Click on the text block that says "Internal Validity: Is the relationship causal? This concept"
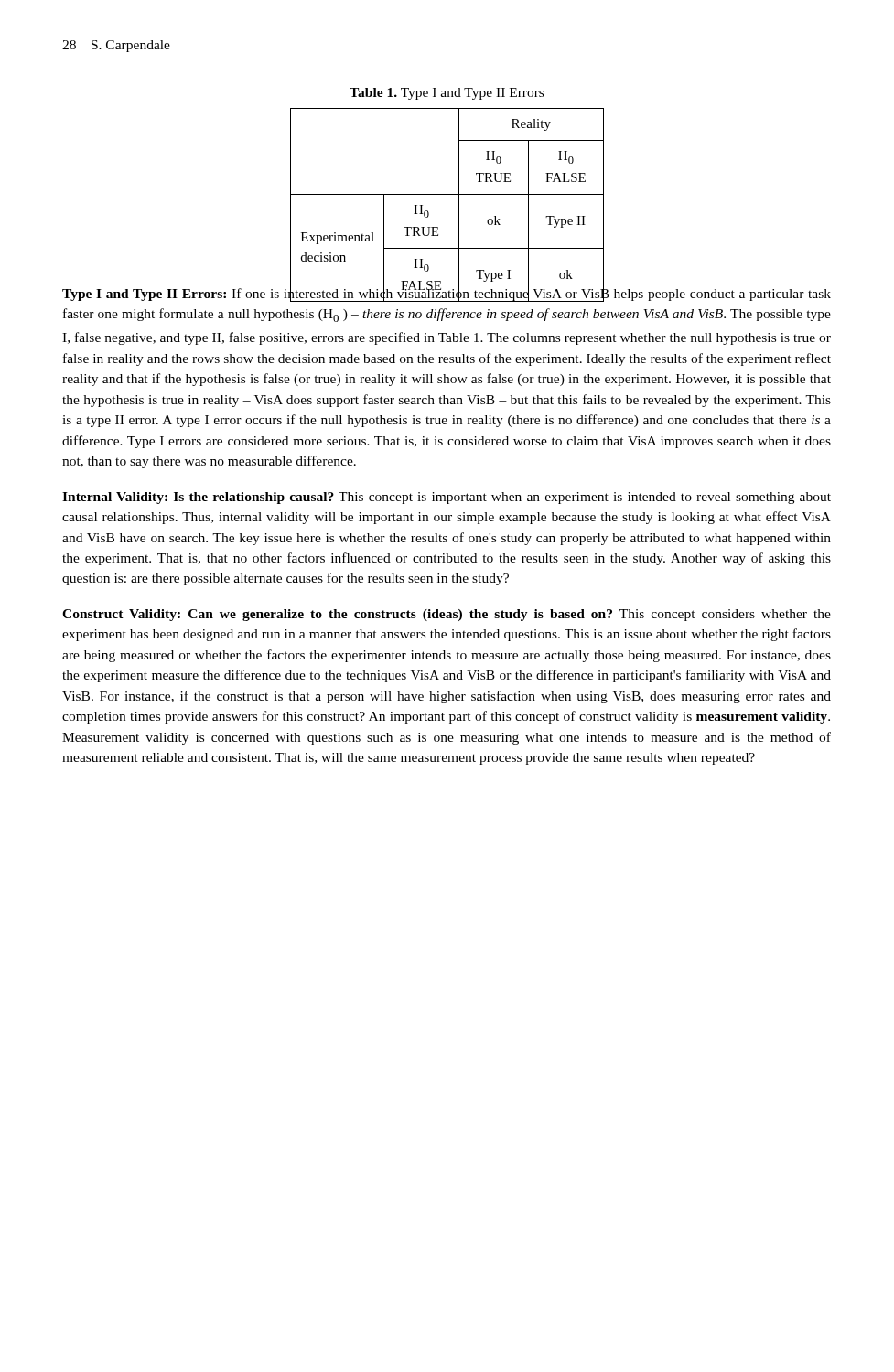Image resolution: width=894 pixels, height=1372 pixels. tap(447, 537)
